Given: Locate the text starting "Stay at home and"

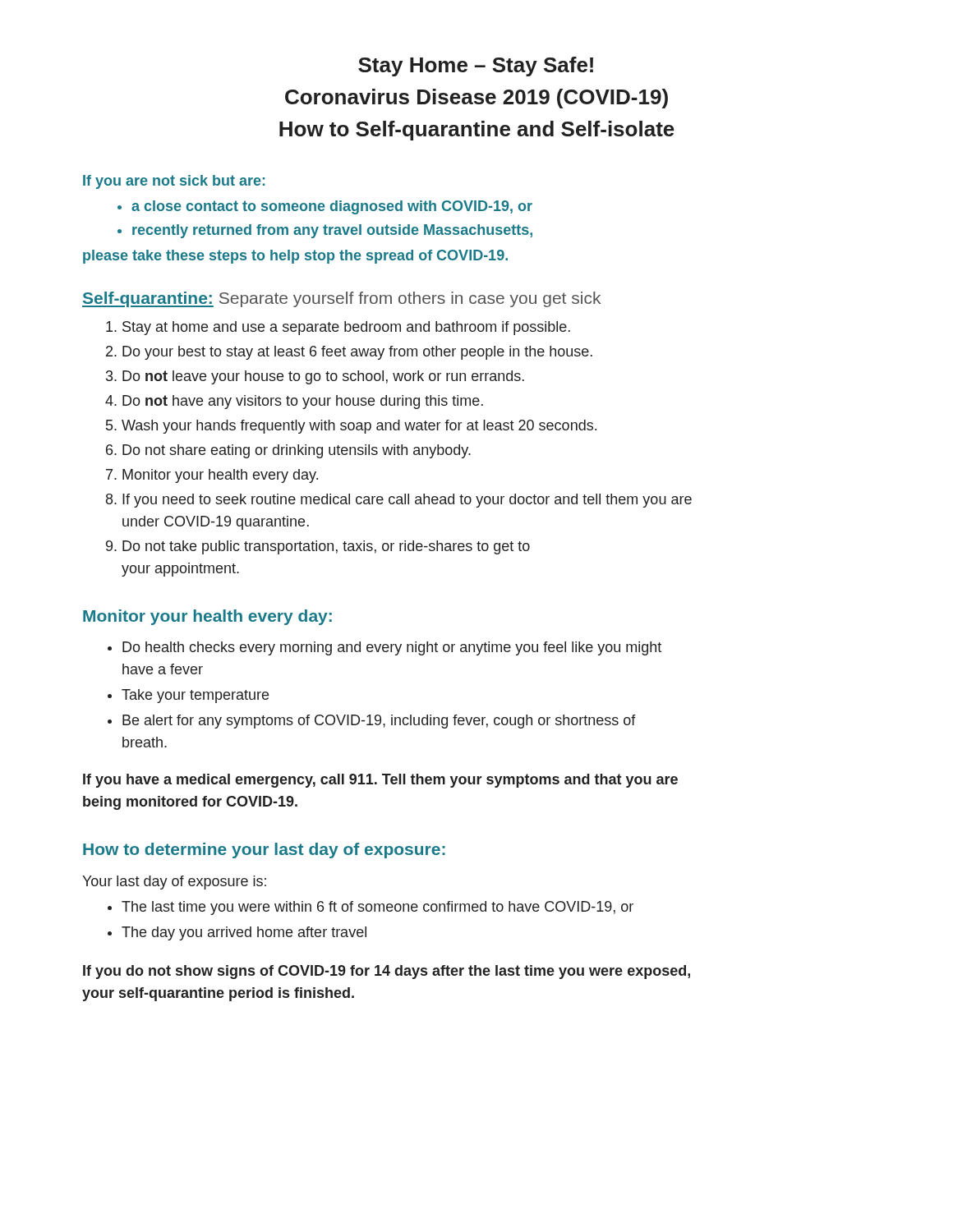Looking at the screenshot, I should [x=346, y=326].
